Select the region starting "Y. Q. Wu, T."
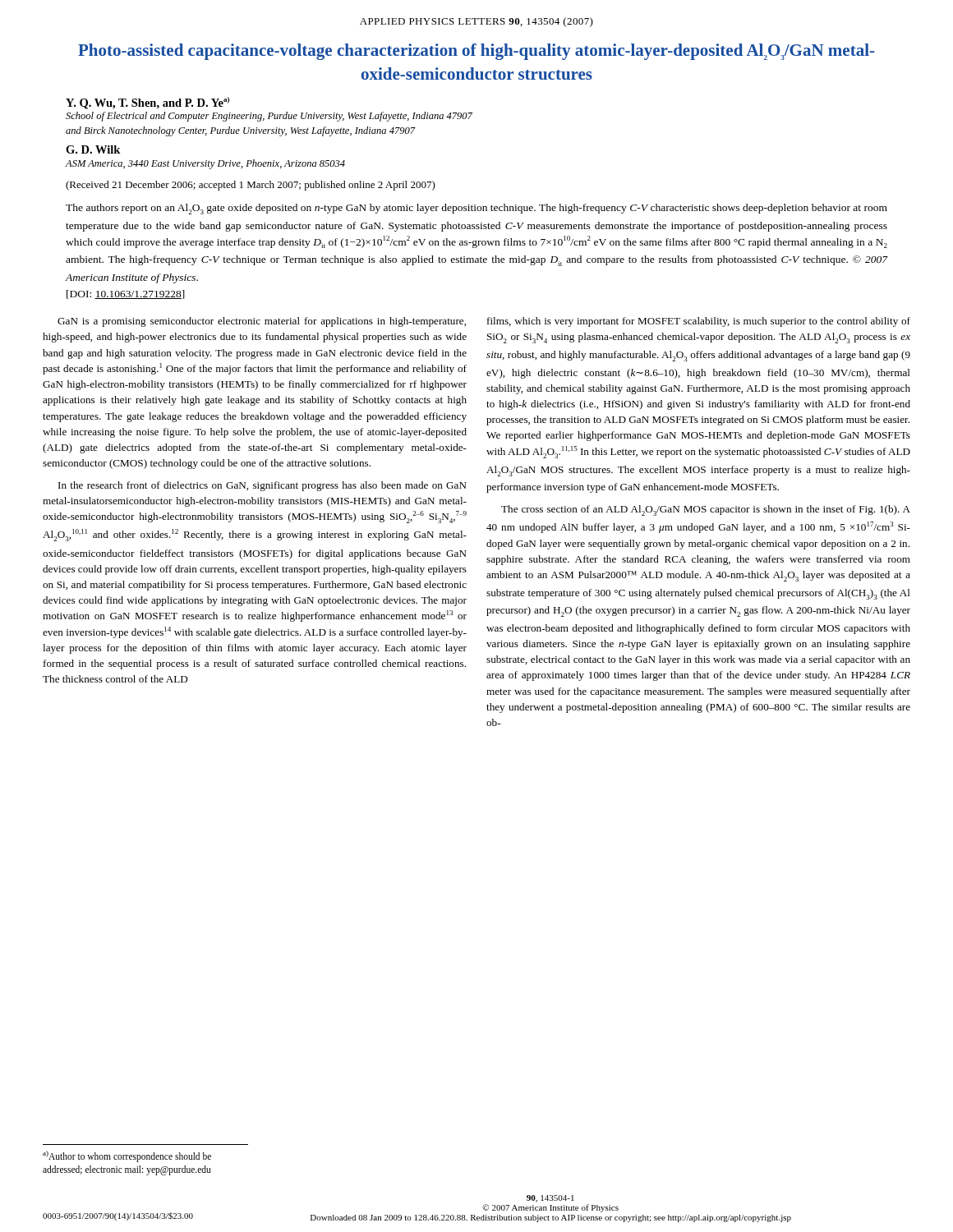The height and width of the screenshot is (1232, 953). (x=148, y=102)
